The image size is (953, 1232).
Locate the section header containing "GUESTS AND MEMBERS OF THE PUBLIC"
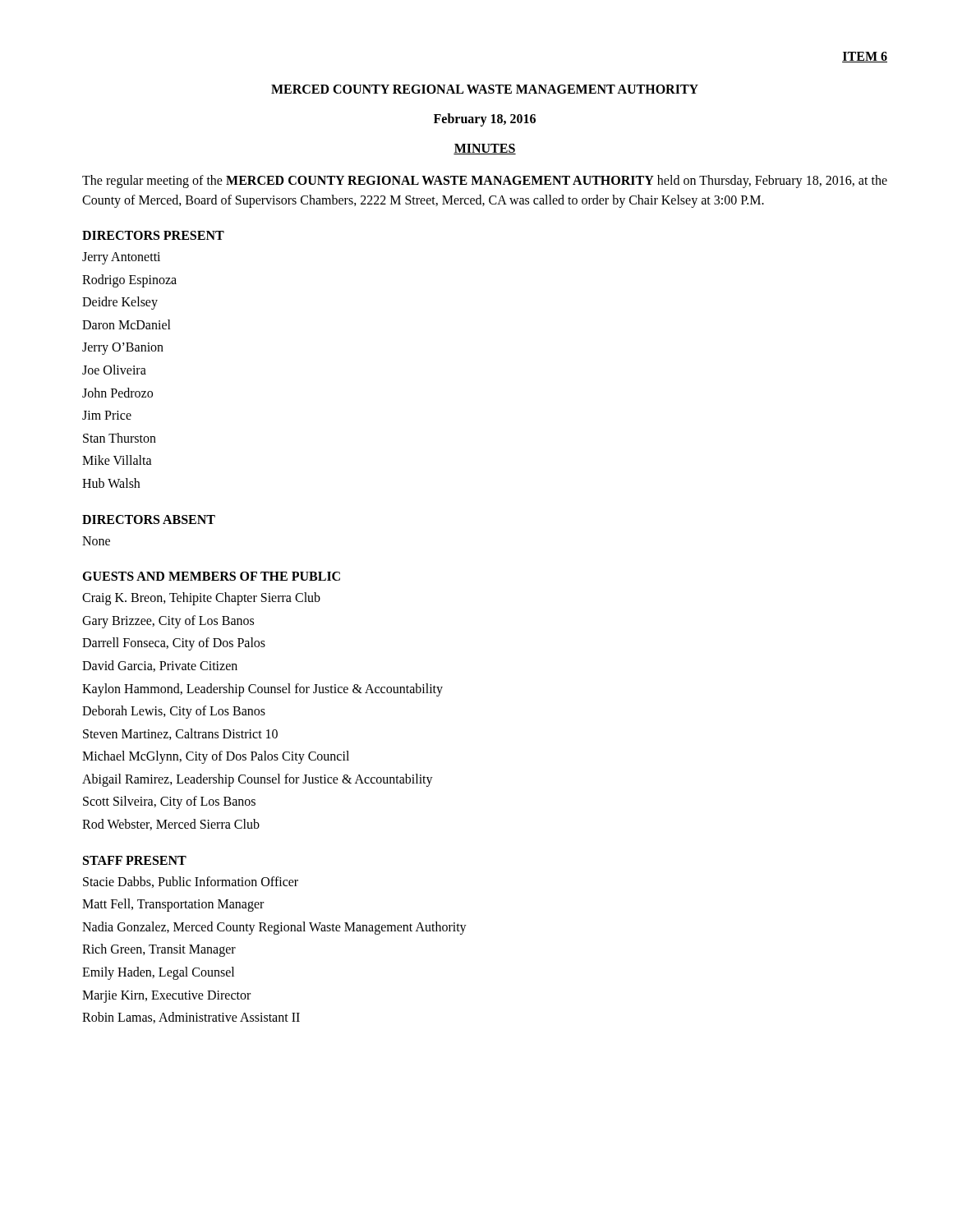click(x=212, y=576)
